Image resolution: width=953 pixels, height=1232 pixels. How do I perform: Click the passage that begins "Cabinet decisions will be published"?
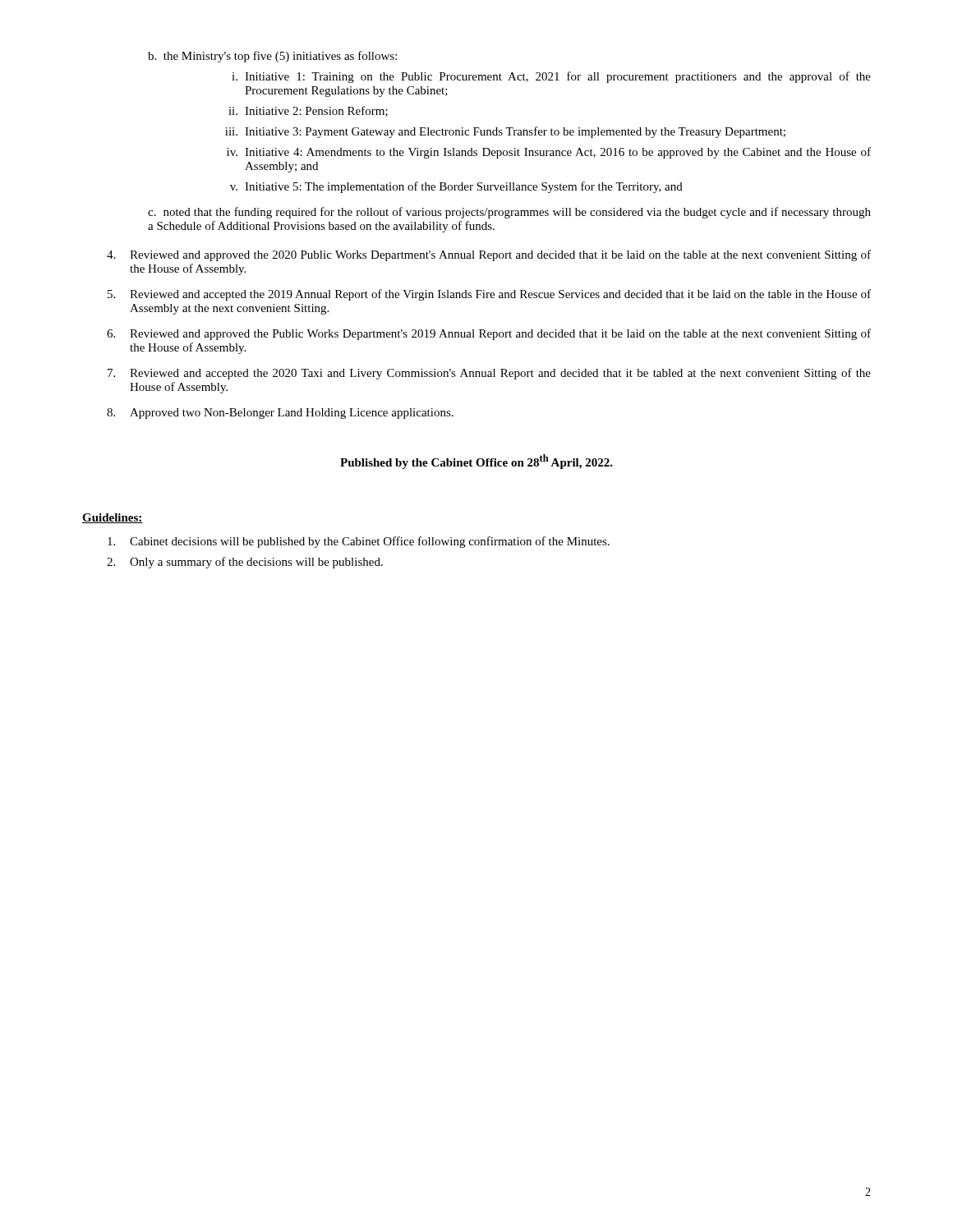tap(489, 542)
